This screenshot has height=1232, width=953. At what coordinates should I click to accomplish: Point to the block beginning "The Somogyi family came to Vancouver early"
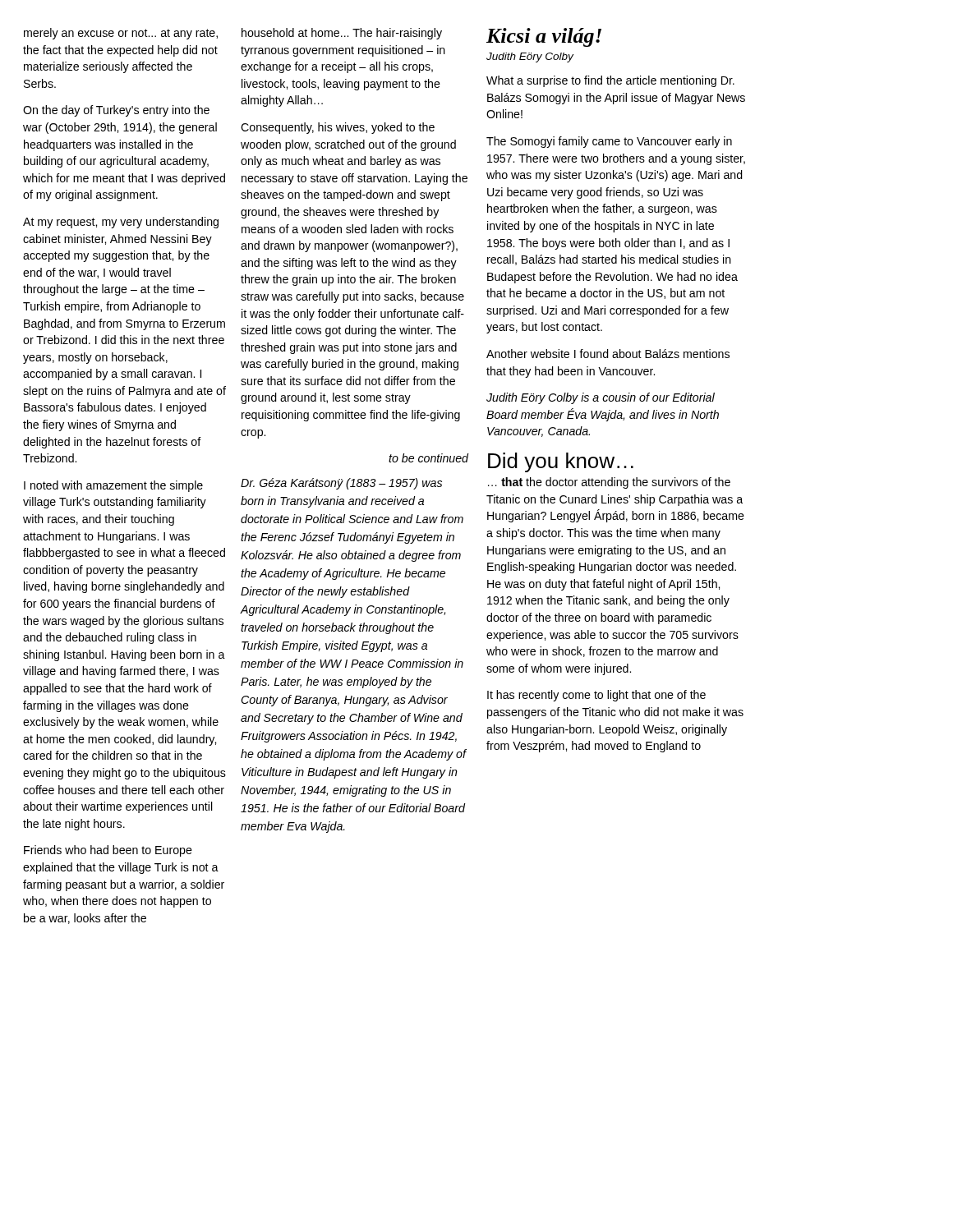click(616, 234)
